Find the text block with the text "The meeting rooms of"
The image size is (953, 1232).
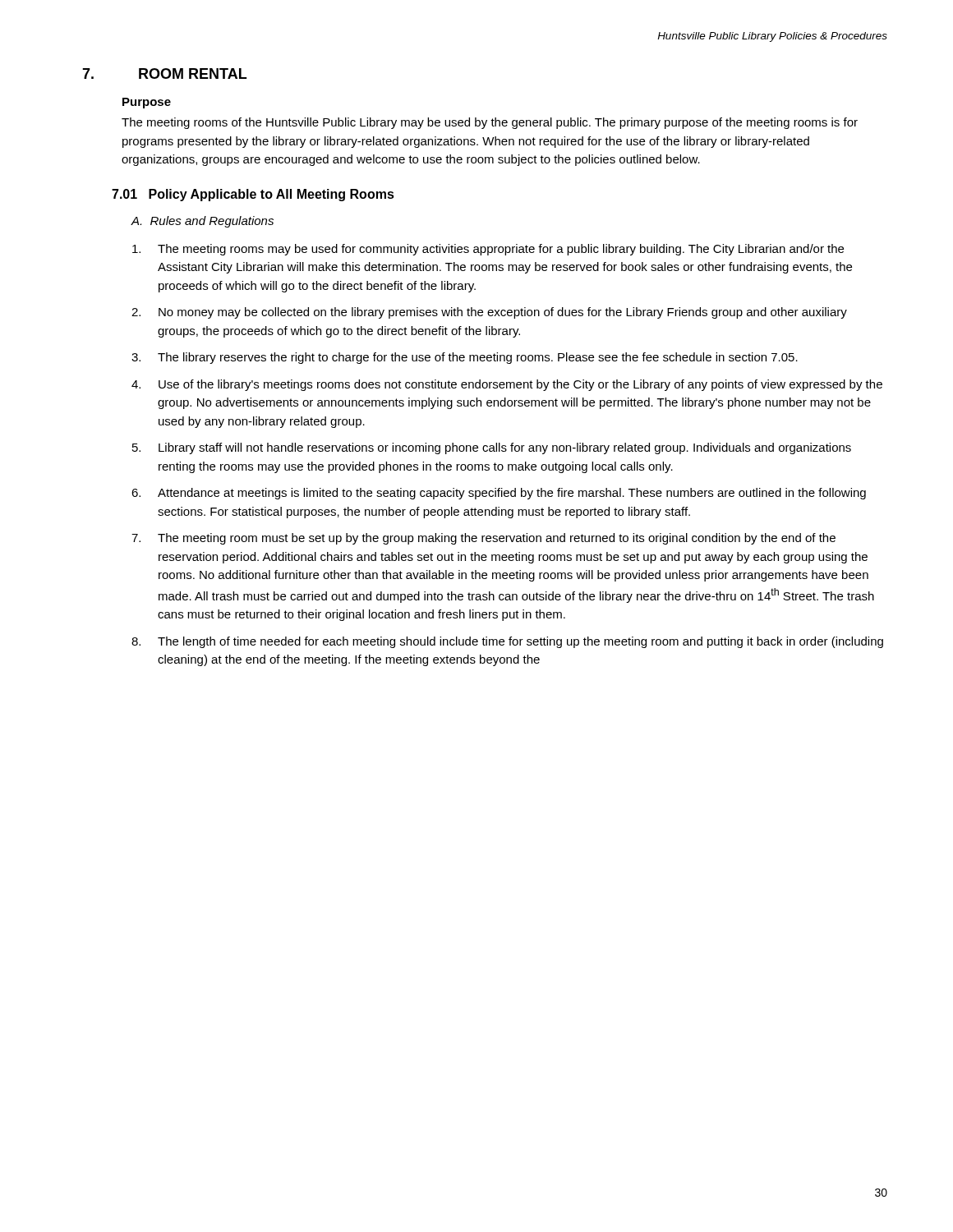490,140
